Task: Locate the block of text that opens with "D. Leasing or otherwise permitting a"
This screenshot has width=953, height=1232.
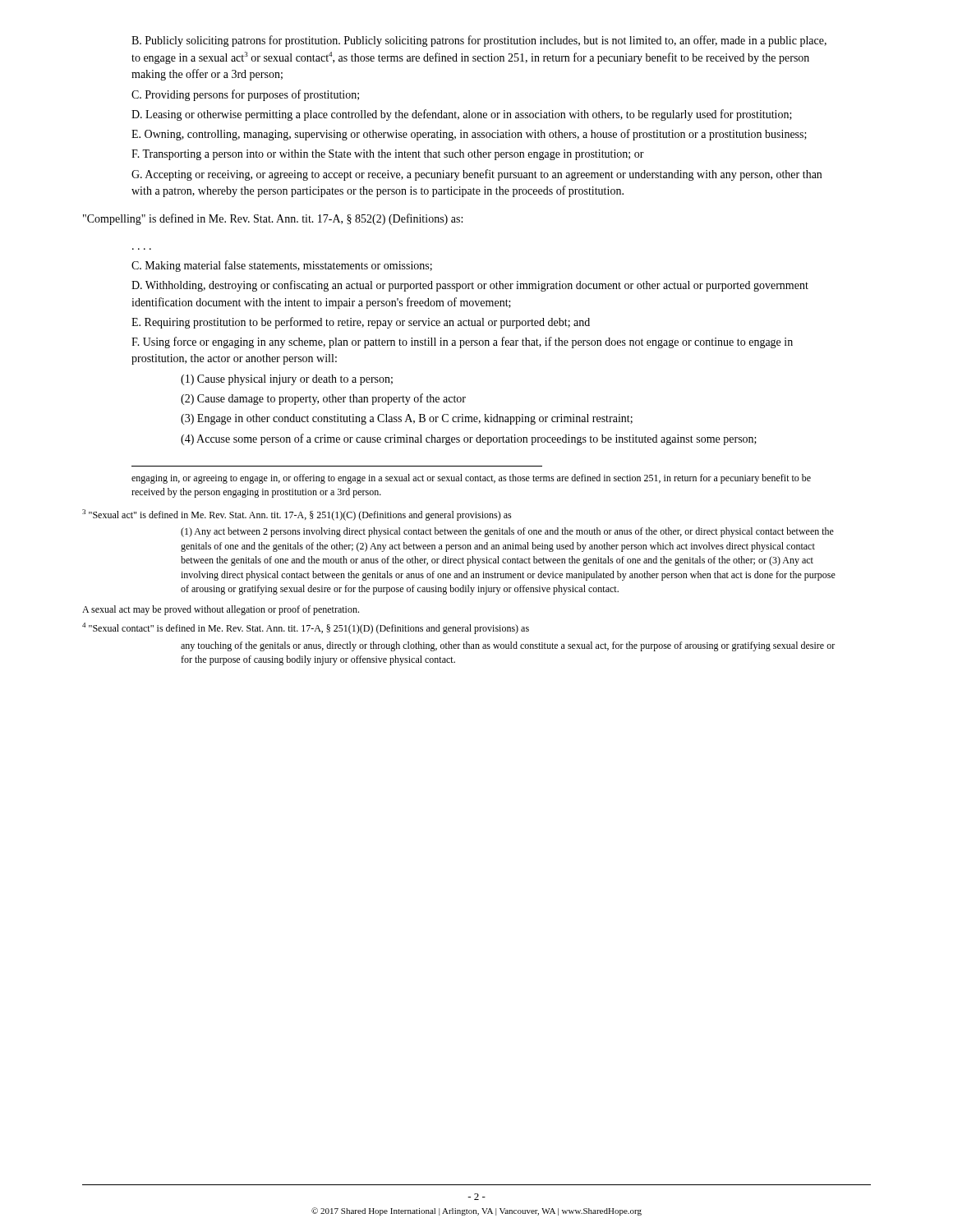Action: 485,115
